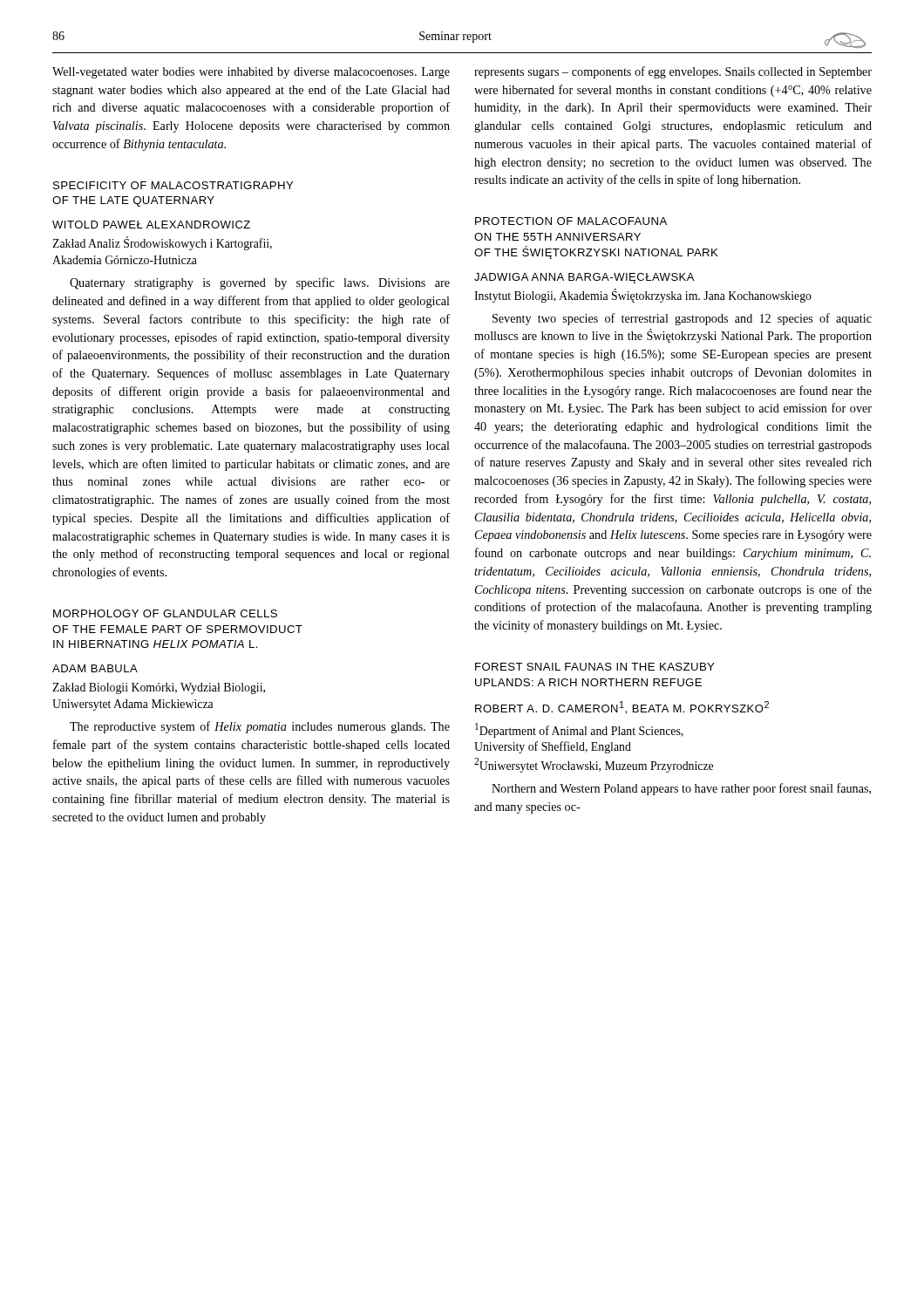This screenshot has width=924, height=1308.
Task: Find the block starting "Forest Snail Faunas in the KaszubyUplands: A"
Action: point(595,674)
